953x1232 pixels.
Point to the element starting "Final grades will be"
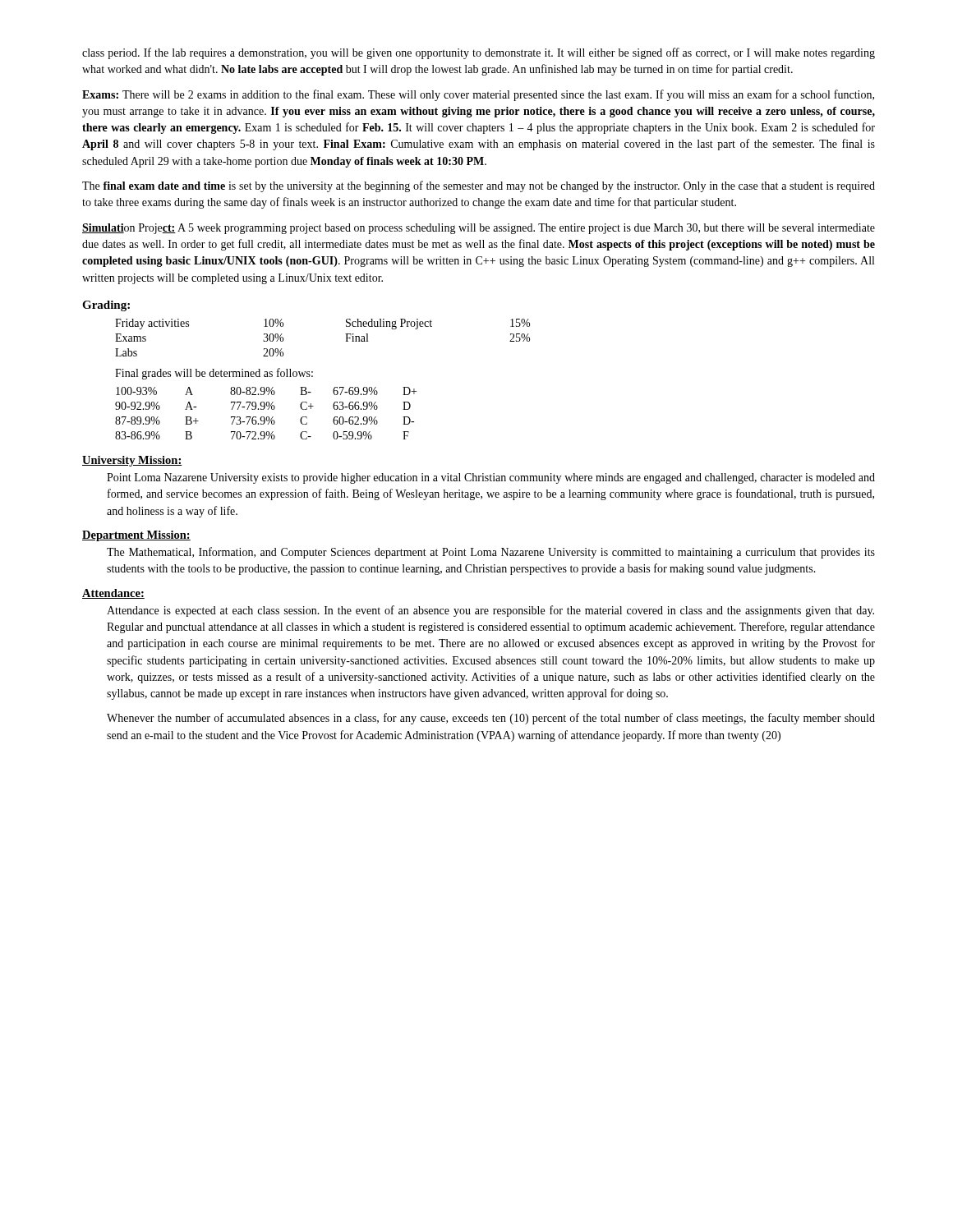click(214, 374)
